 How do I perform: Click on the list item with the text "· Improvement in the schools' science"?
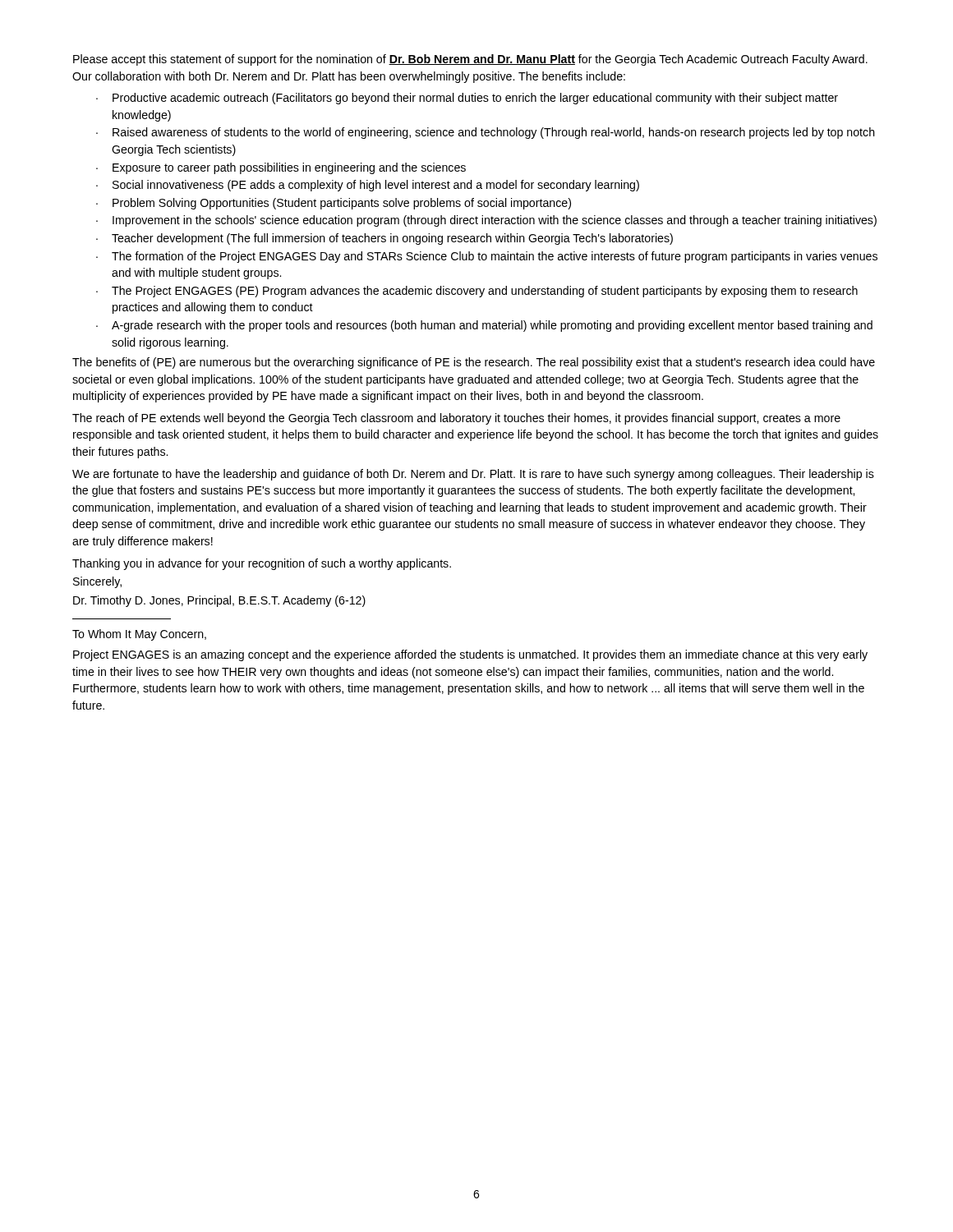pyautogui.click(x=476, y=221)
